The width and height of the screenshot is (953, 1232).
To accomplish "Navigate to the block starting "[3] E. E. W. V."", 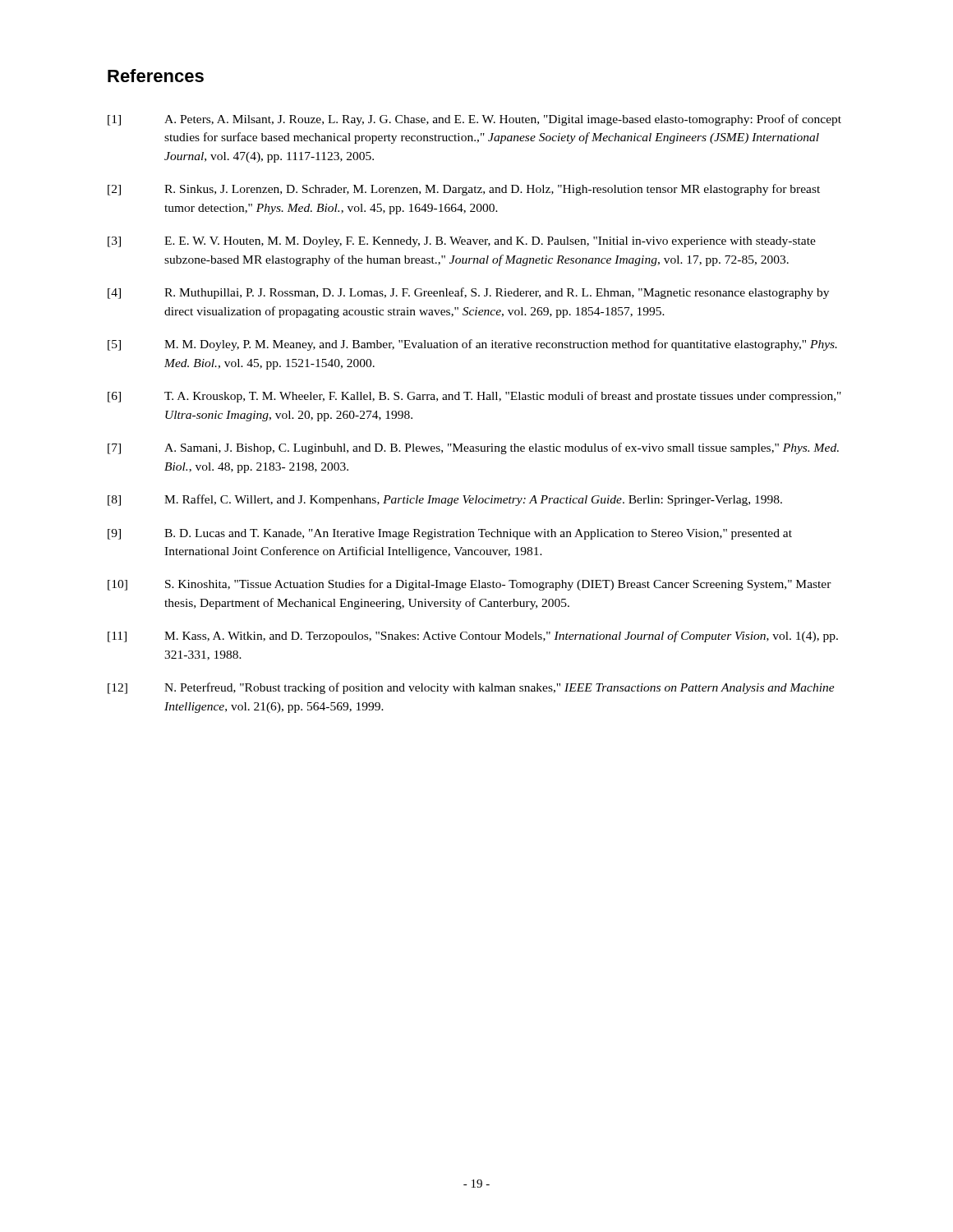I will pyautogui.click(x=476, y=250).
